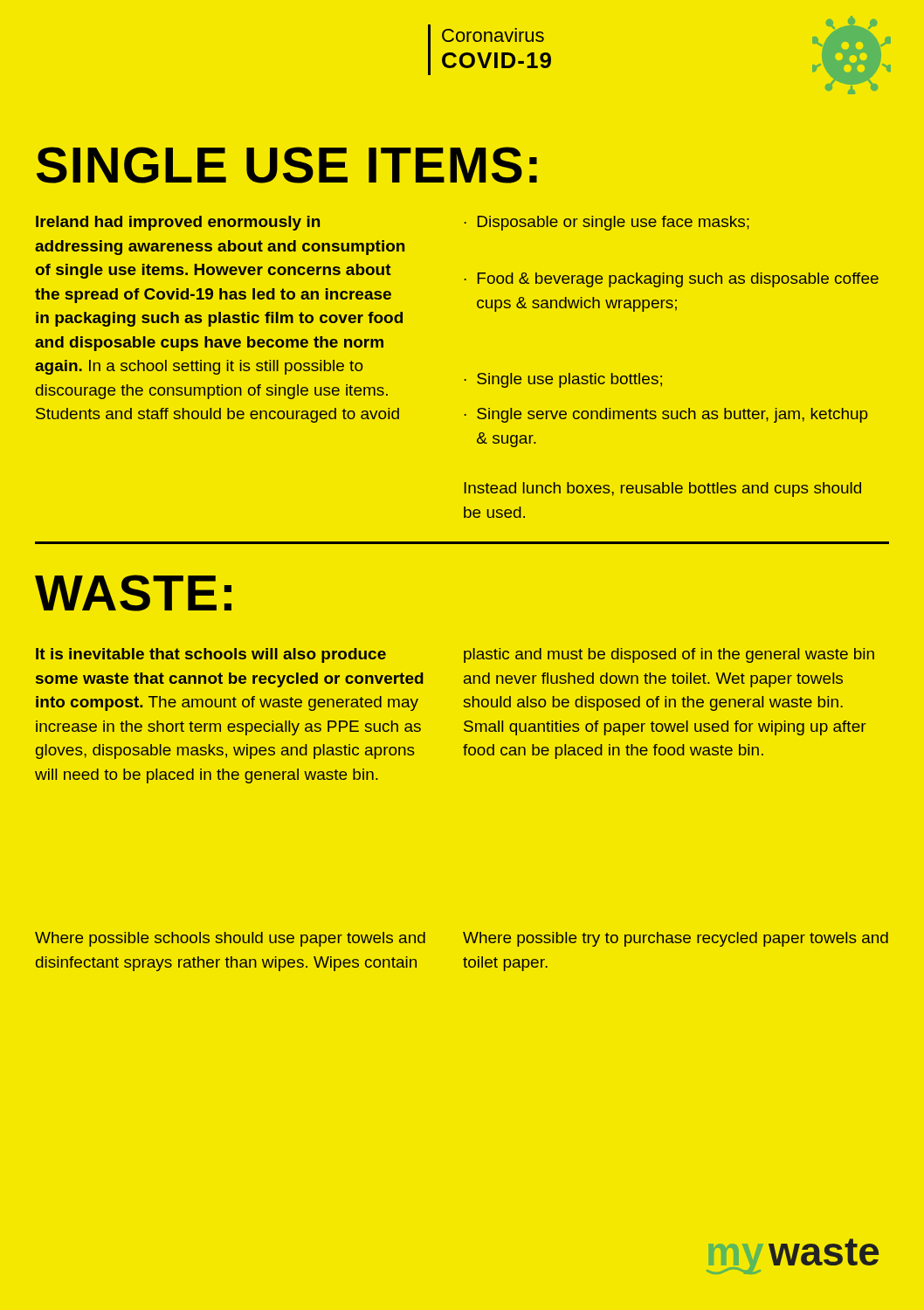924x1310 pixels.
Task: Select the list item that says "· Disposable or single use face masks;"
Action: click(x=607, y=222)
